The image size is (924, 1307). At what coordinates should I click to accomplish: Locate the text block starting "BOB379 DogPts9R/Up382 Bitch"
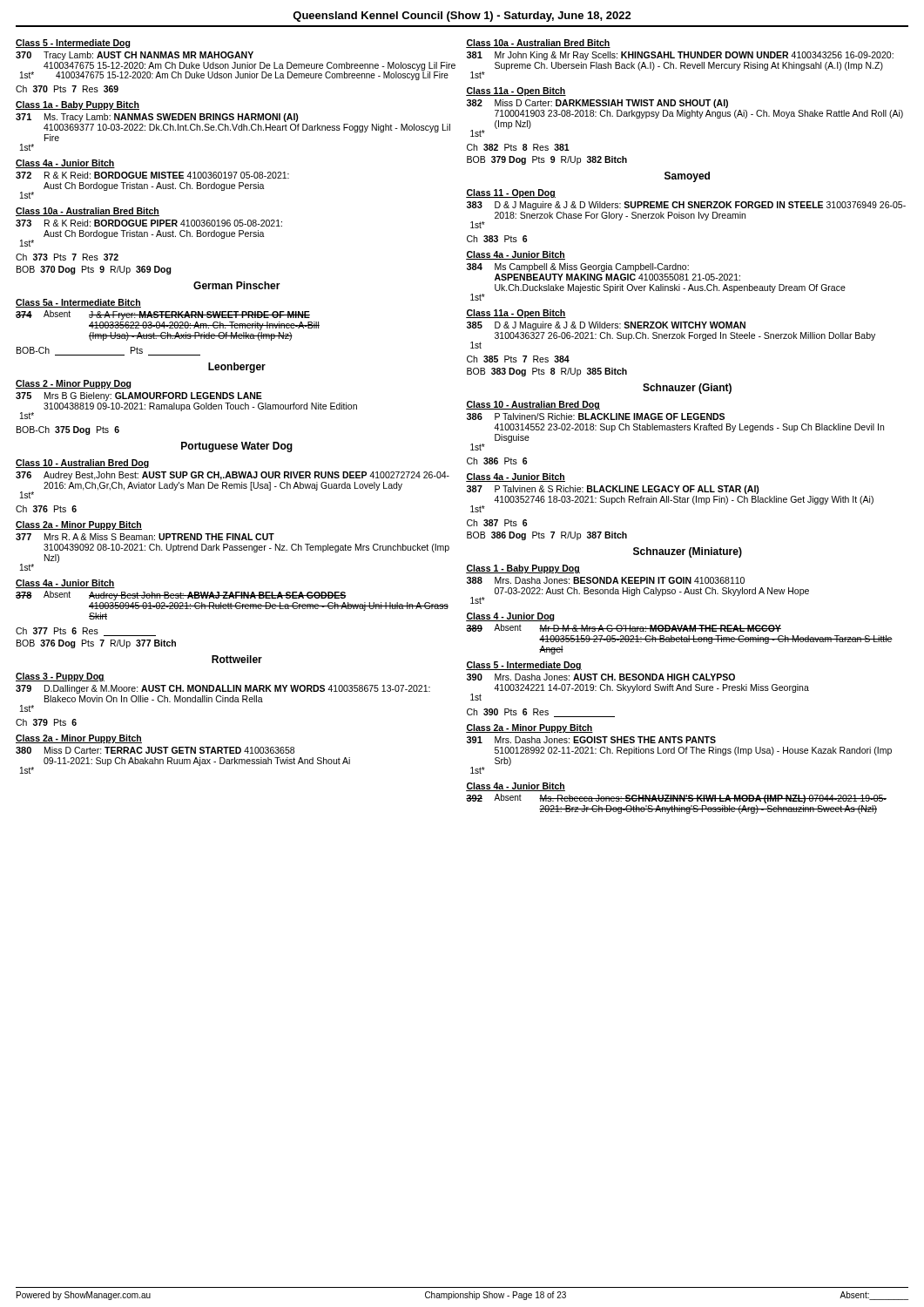547,159
